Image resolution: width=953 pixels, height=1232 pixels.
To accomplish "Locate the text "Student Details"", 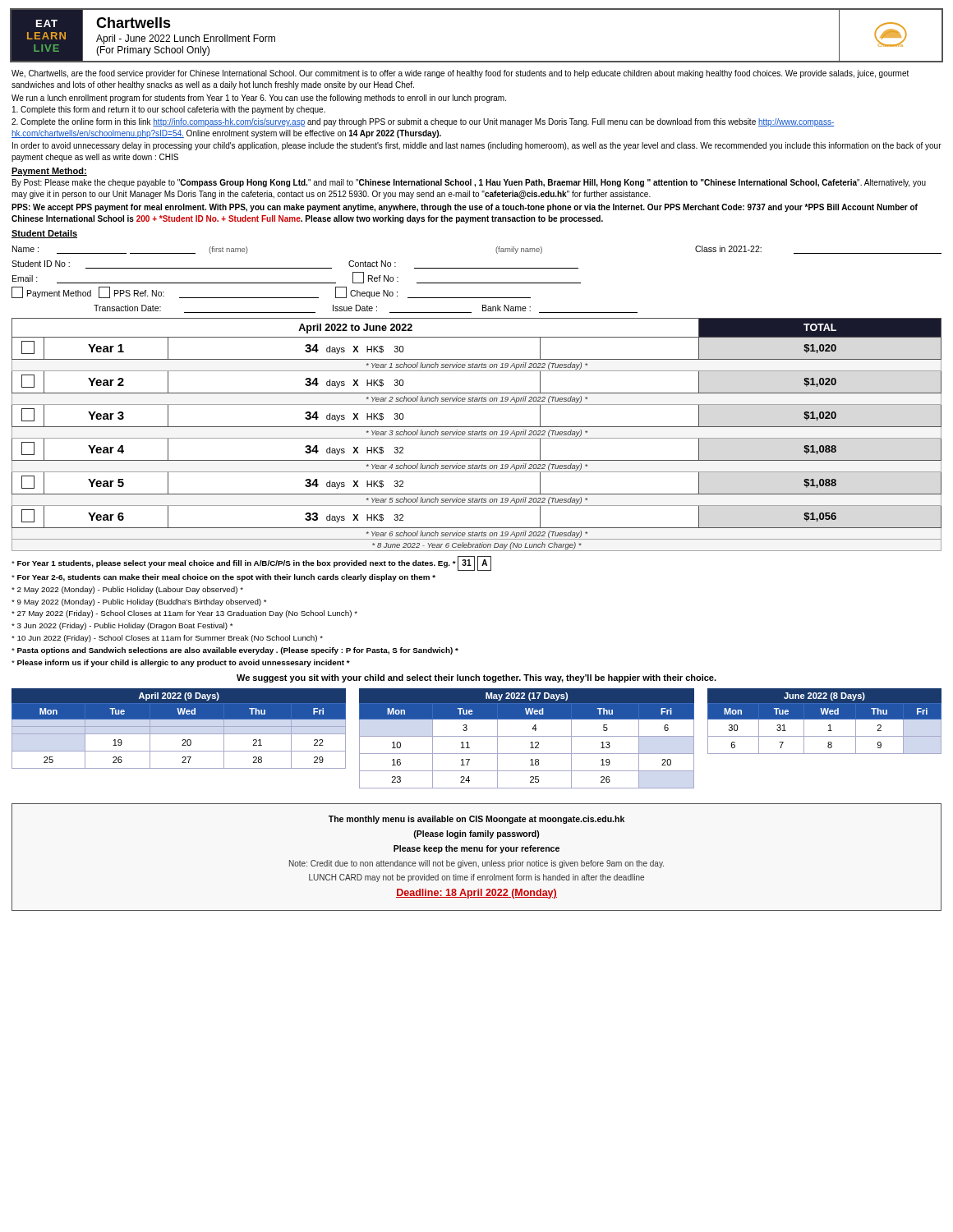I will 44,233.
